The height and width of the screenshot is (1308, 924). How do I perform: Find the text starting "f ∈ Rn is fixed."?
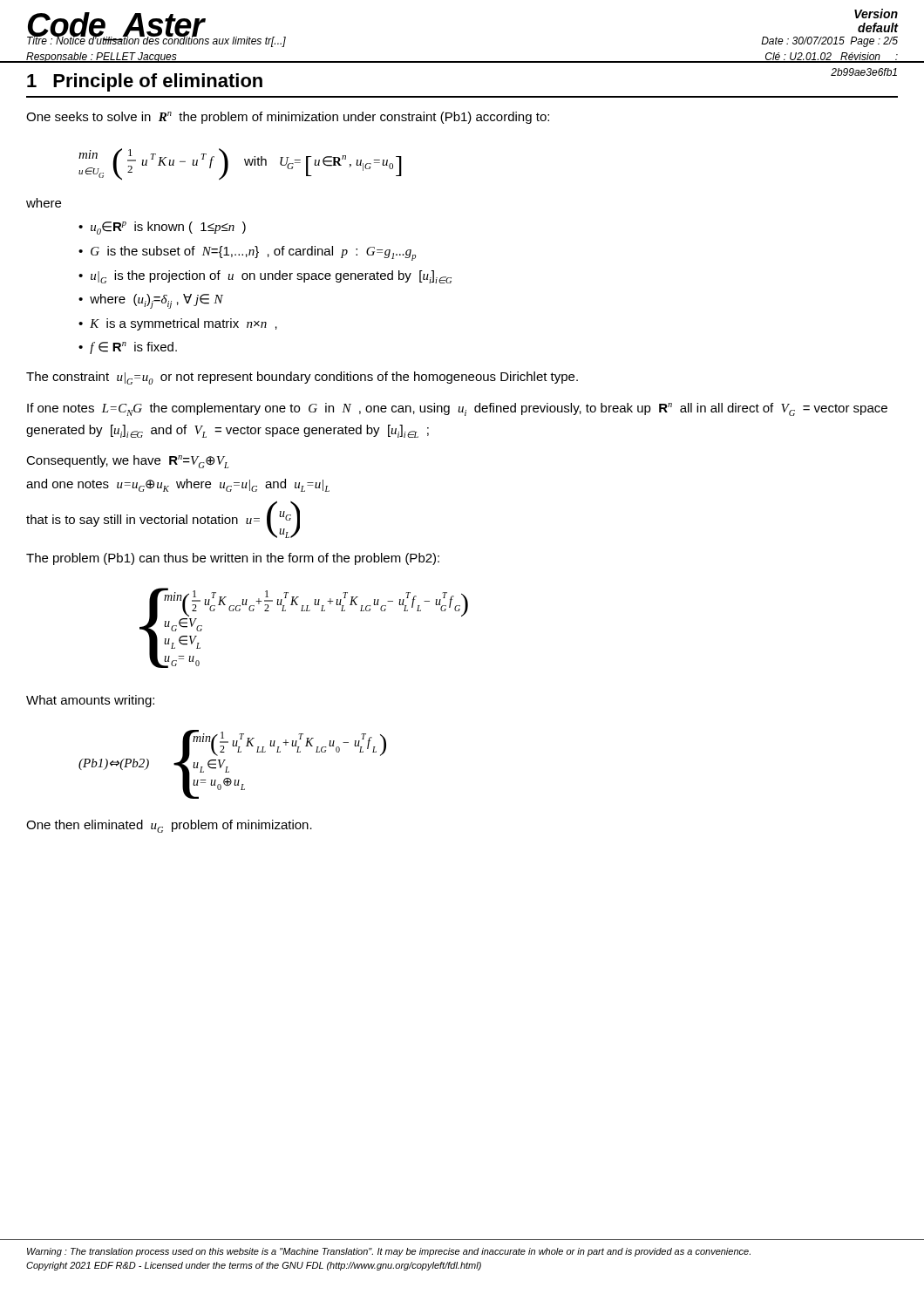tap(134, 346)
